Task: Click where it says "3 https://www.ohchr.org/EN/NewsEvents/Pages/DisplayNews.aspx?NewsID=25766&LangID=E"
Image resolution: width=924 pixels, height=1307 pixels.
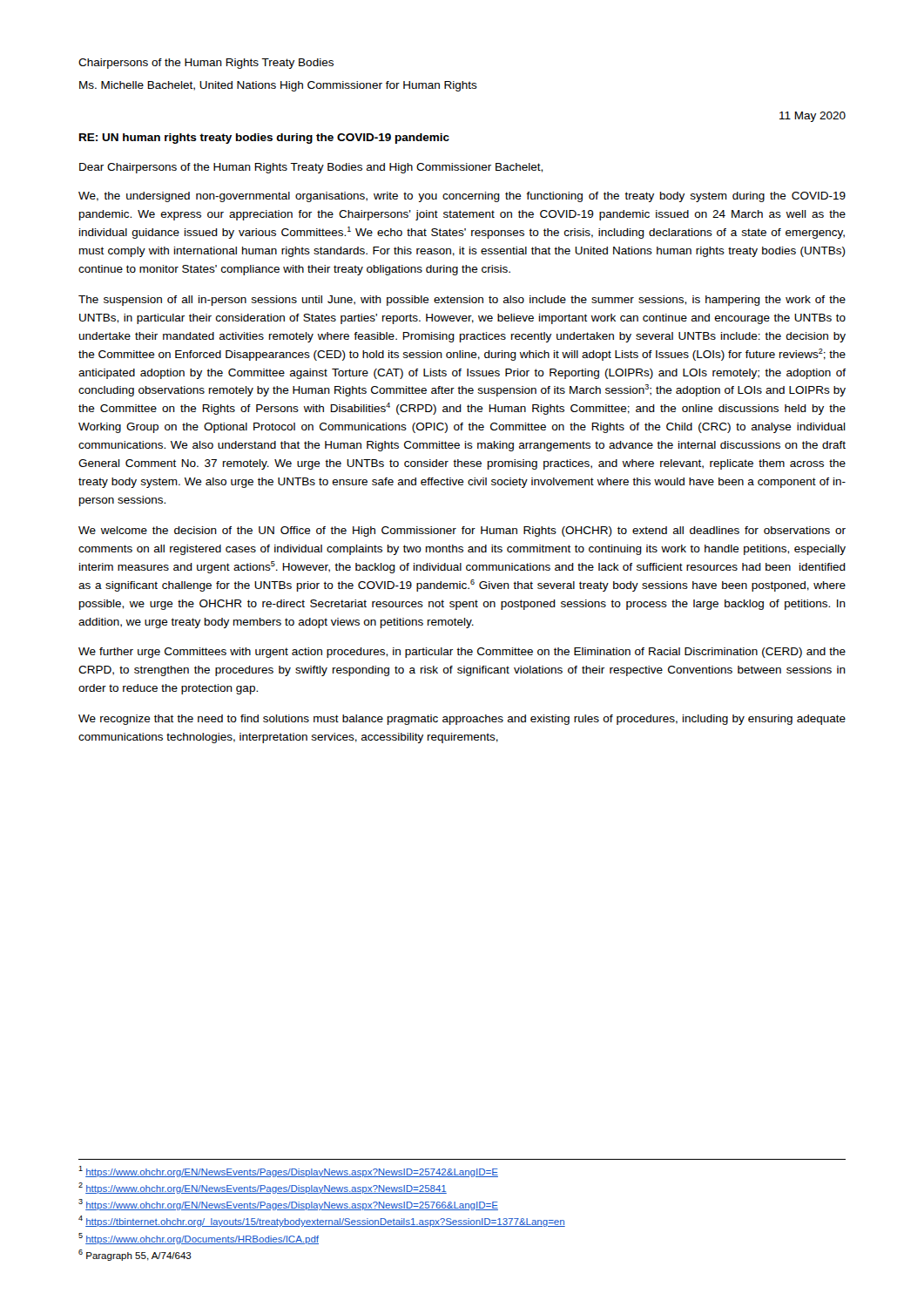Action: [288, 1204]
